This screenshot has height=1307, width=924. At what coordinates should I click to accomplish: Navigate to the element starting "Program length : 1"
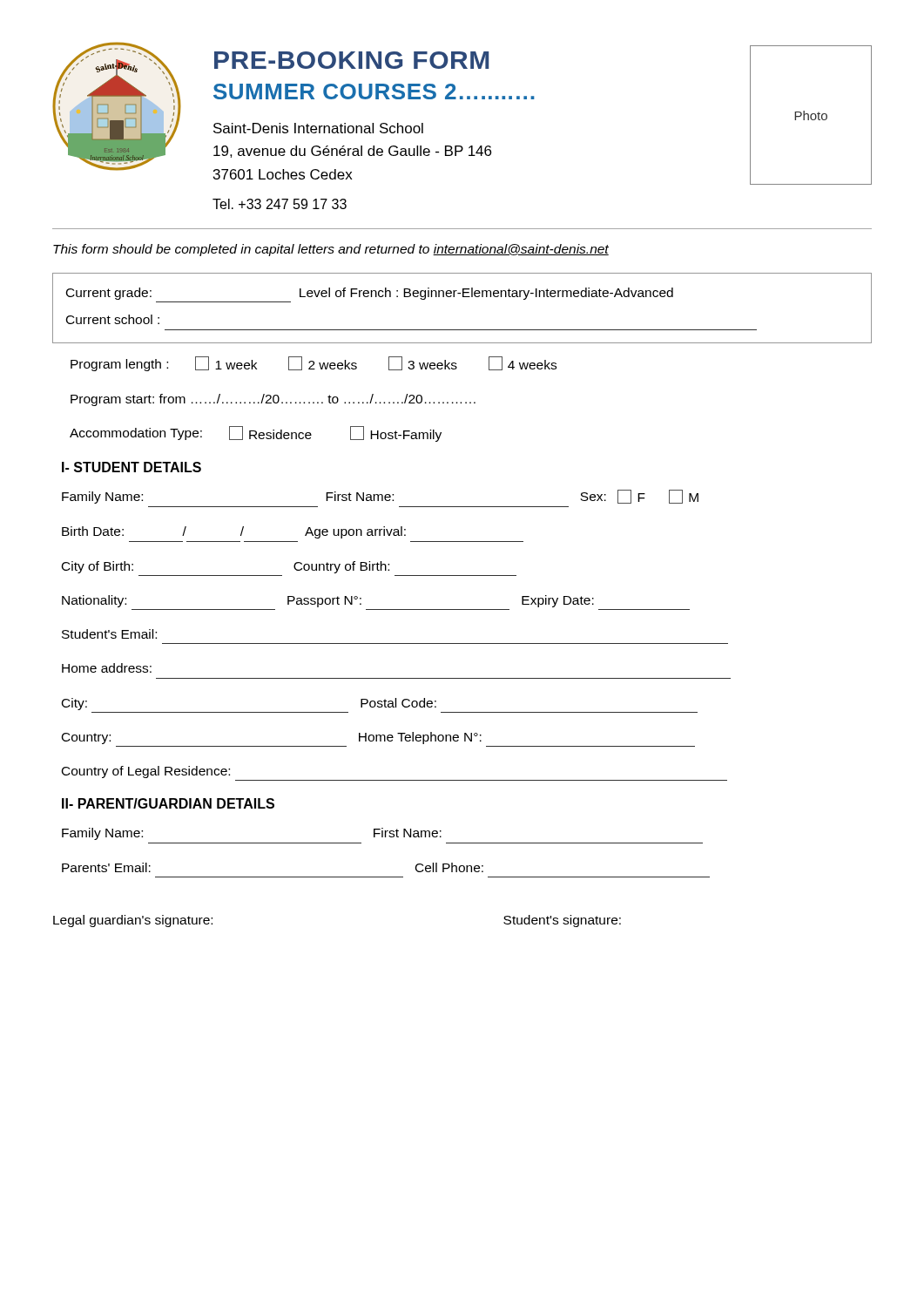pyautogui.click(x=313, y=364)
